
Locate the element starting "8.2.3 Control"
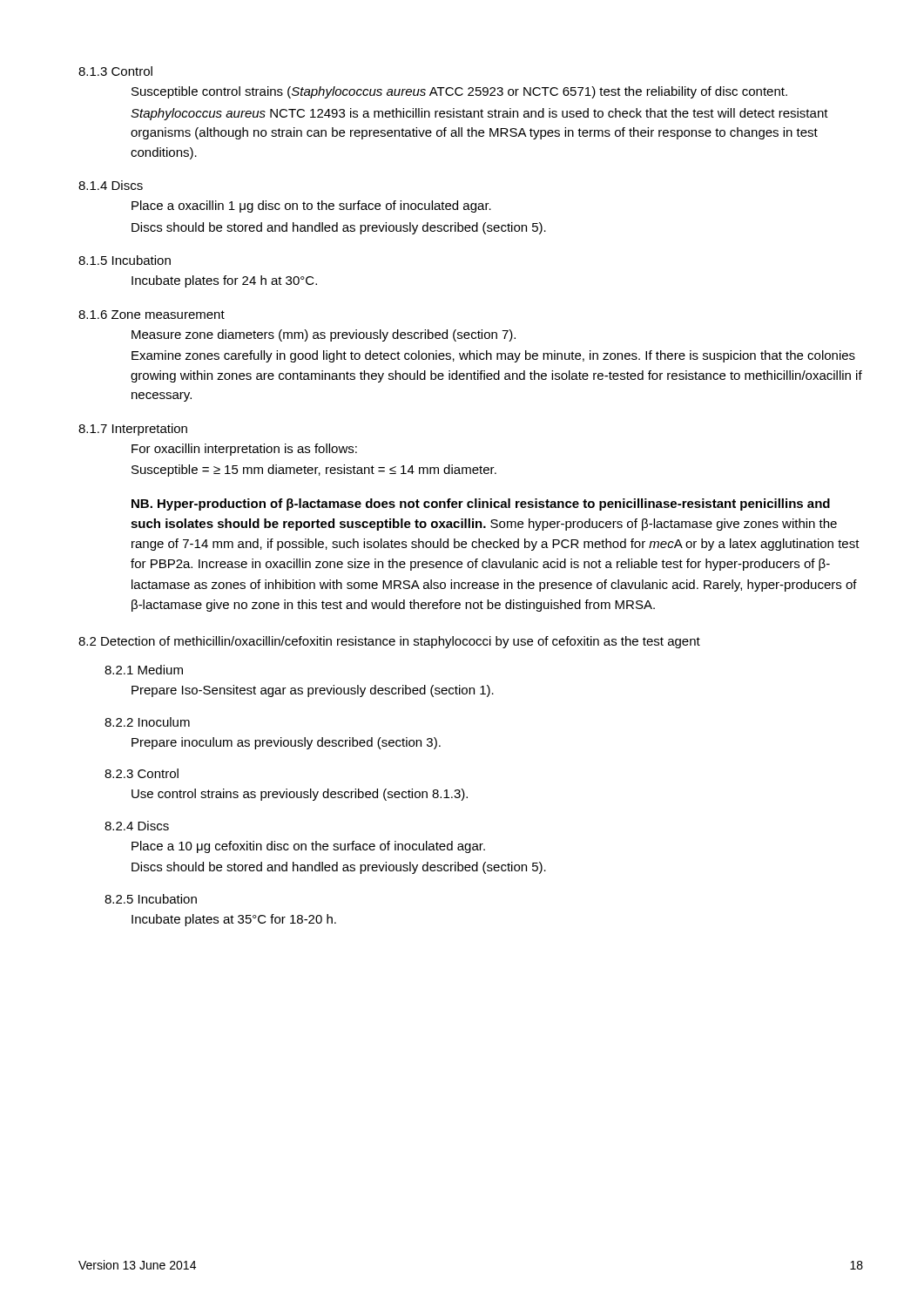[142, 773]
